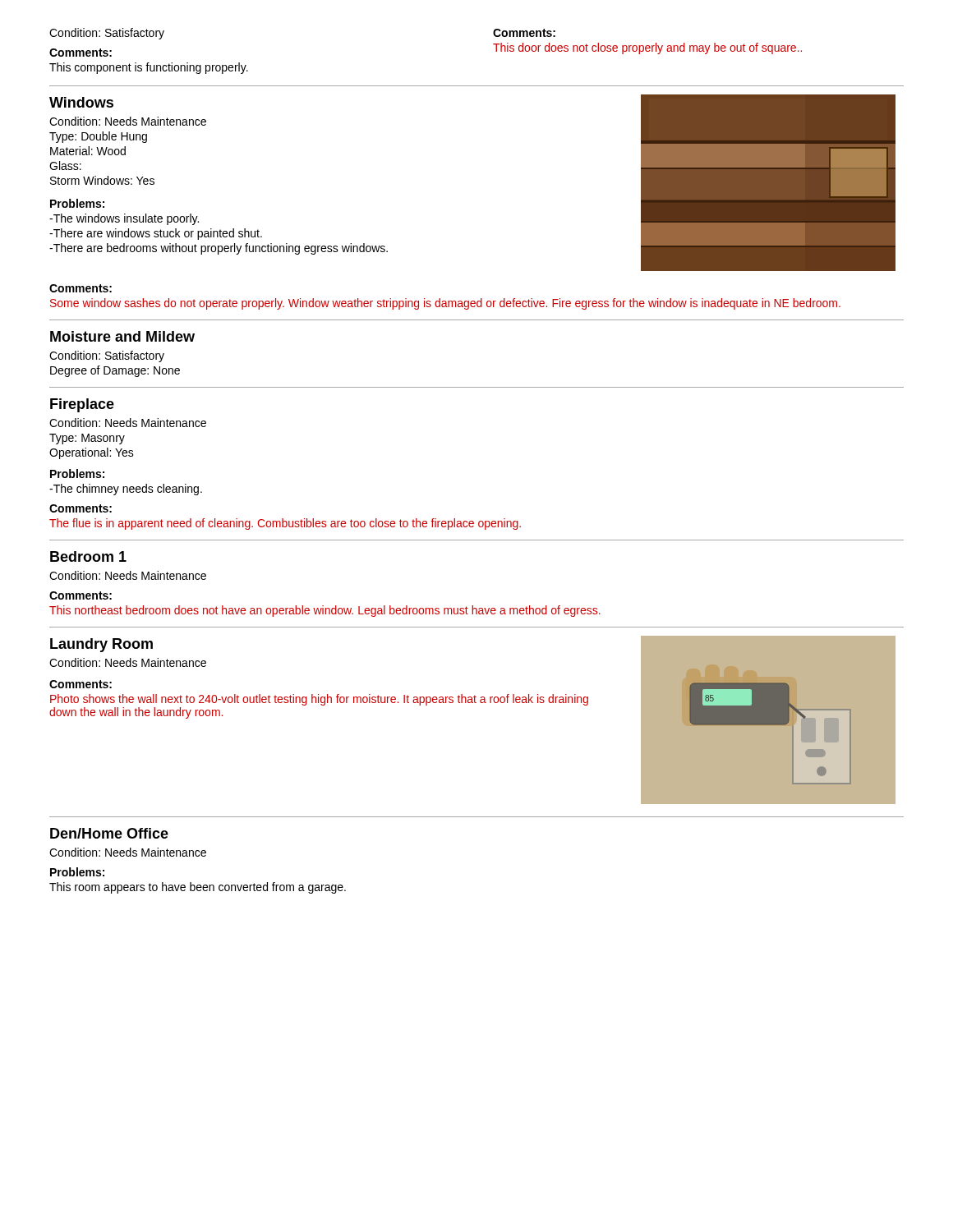Find the passage starting "Problems: -The windows insulate"
Screen dimensions: 1232x953
coord(77,203)
